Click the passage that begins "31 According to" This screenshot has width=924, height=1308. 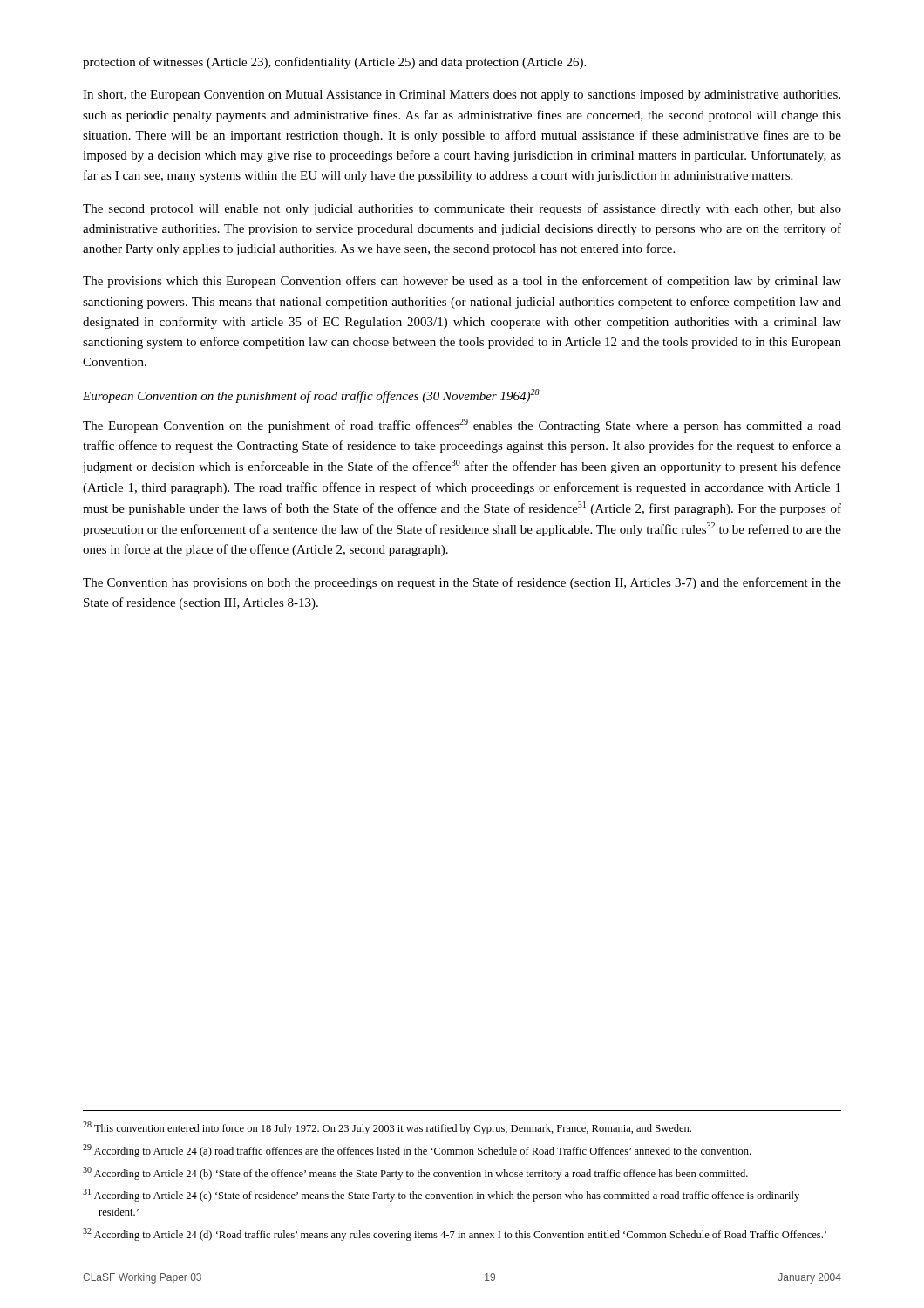coord(441,1203)
